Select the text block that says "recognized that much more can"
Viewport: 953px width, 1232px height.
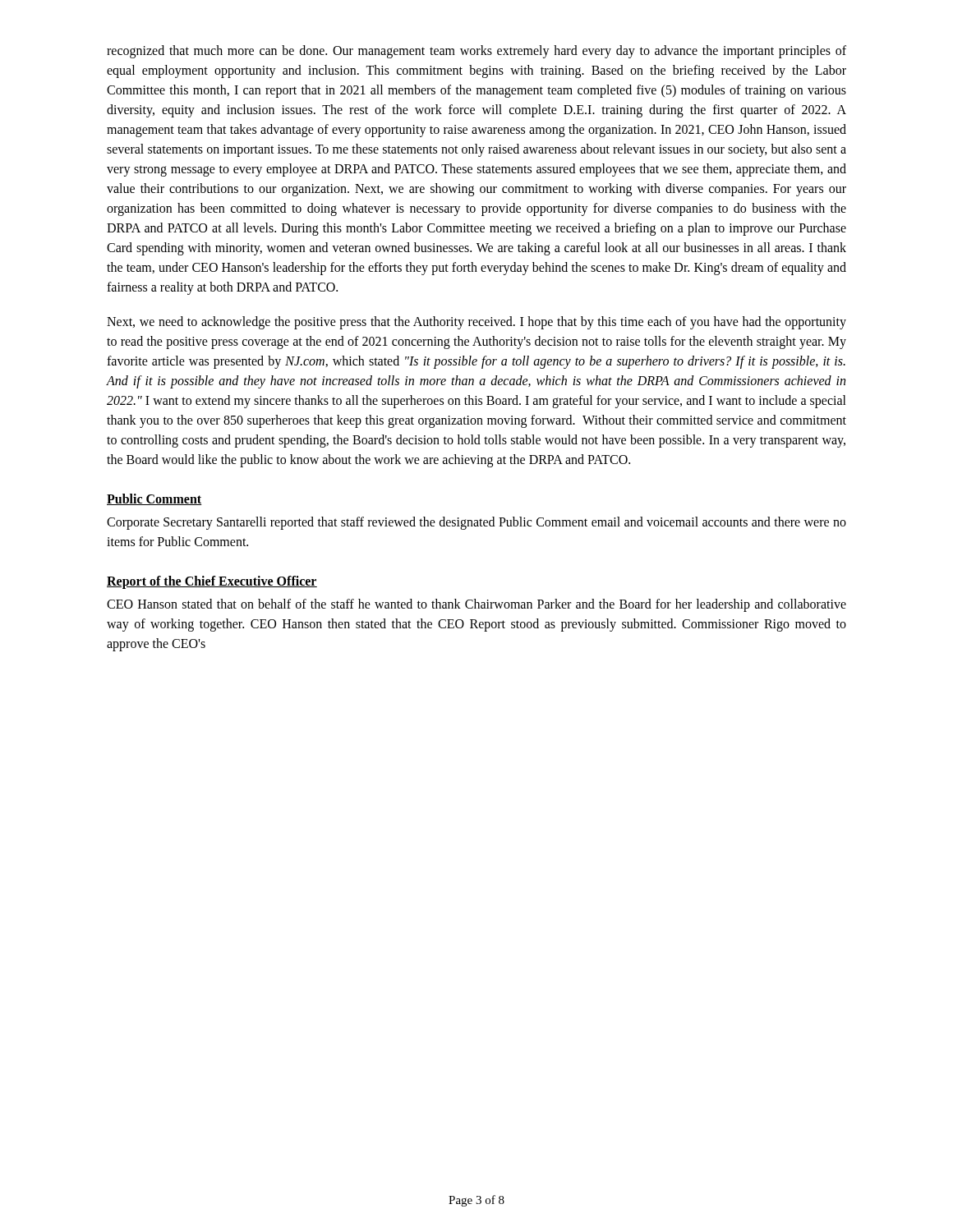point(476,169)
